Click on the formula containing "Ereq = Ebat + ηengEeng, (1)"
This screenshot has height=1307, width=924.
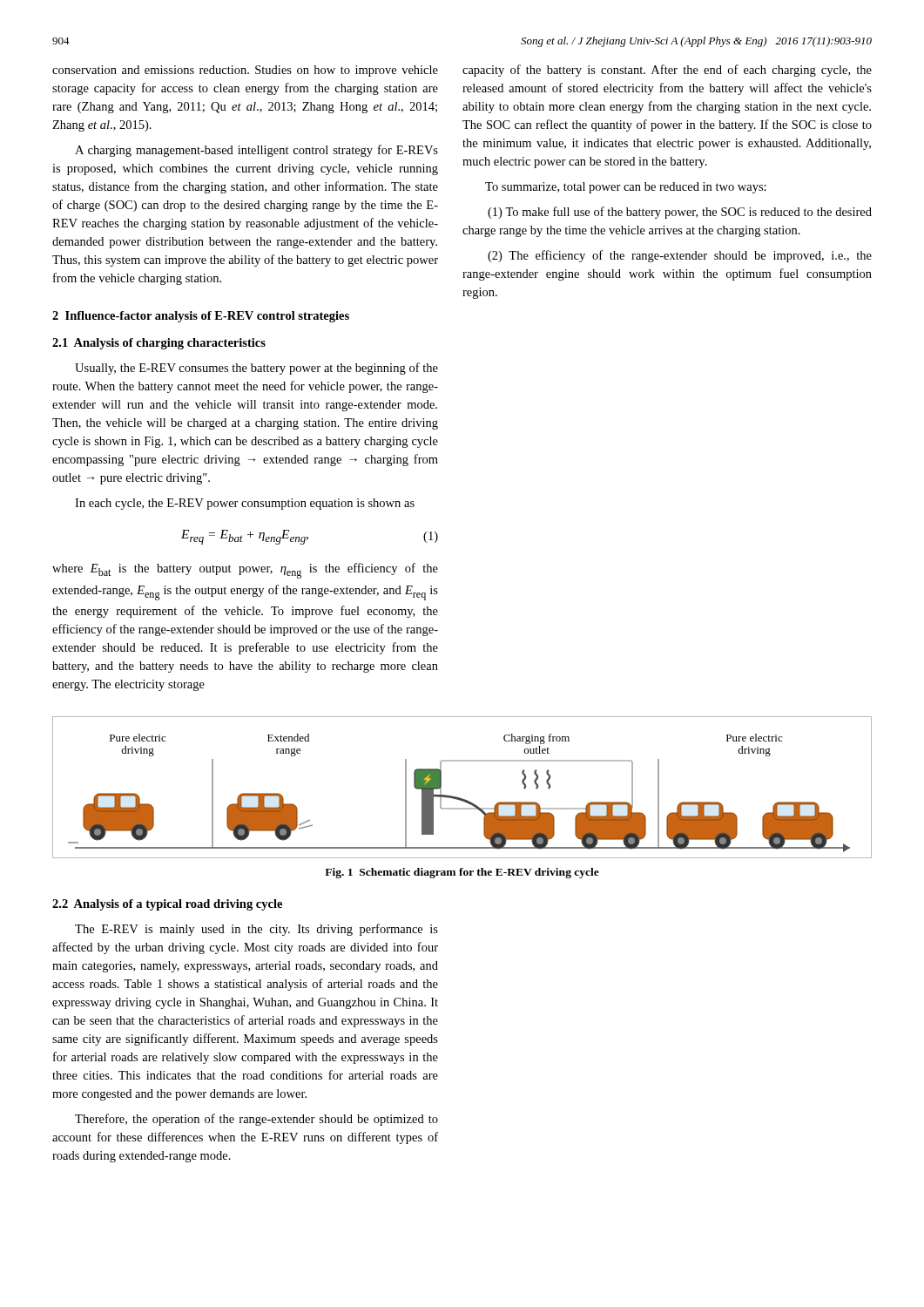coord(310,536)
